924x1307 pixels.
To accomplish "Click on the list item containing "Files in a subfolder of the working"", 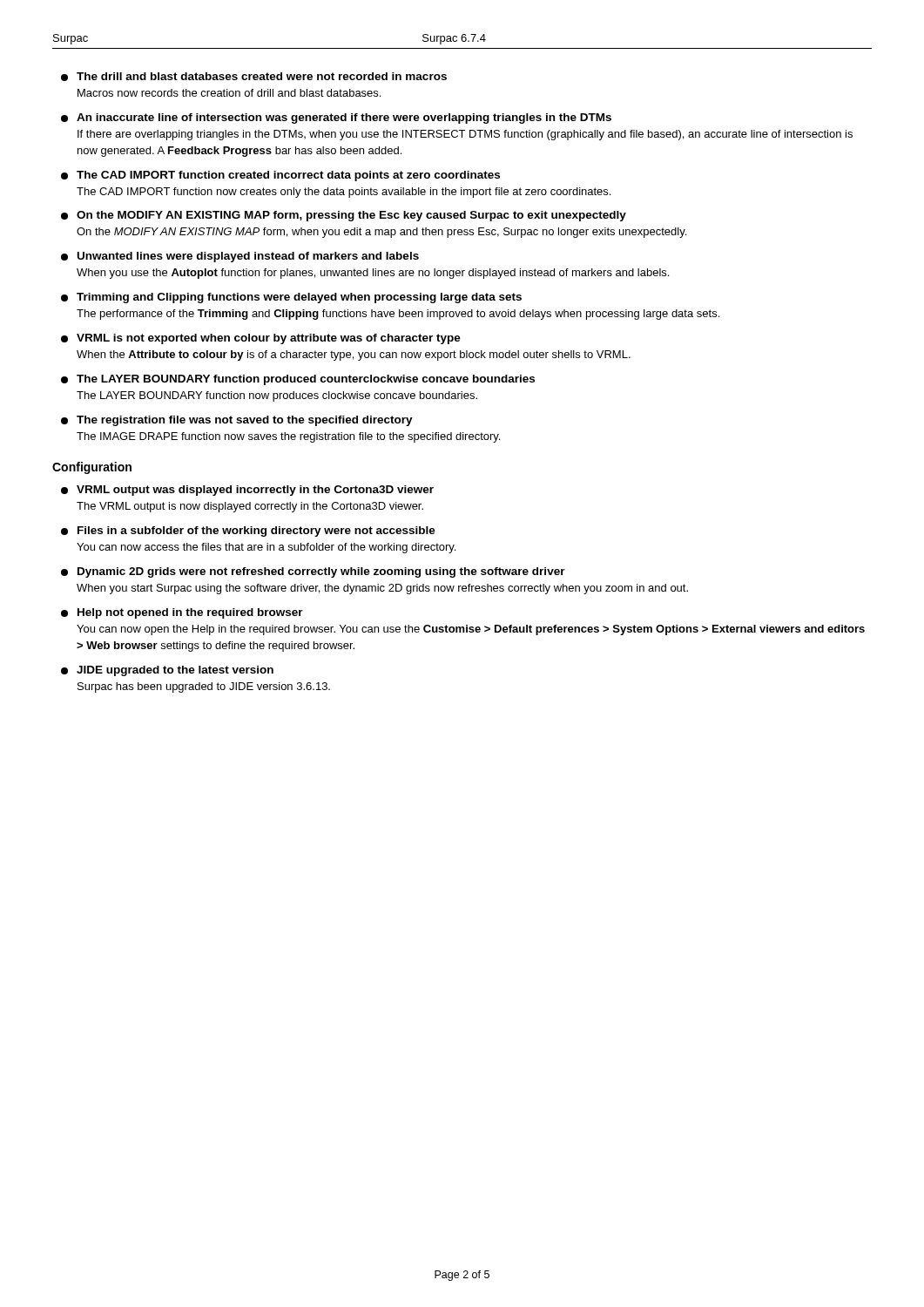I will (x=462, y=540).
